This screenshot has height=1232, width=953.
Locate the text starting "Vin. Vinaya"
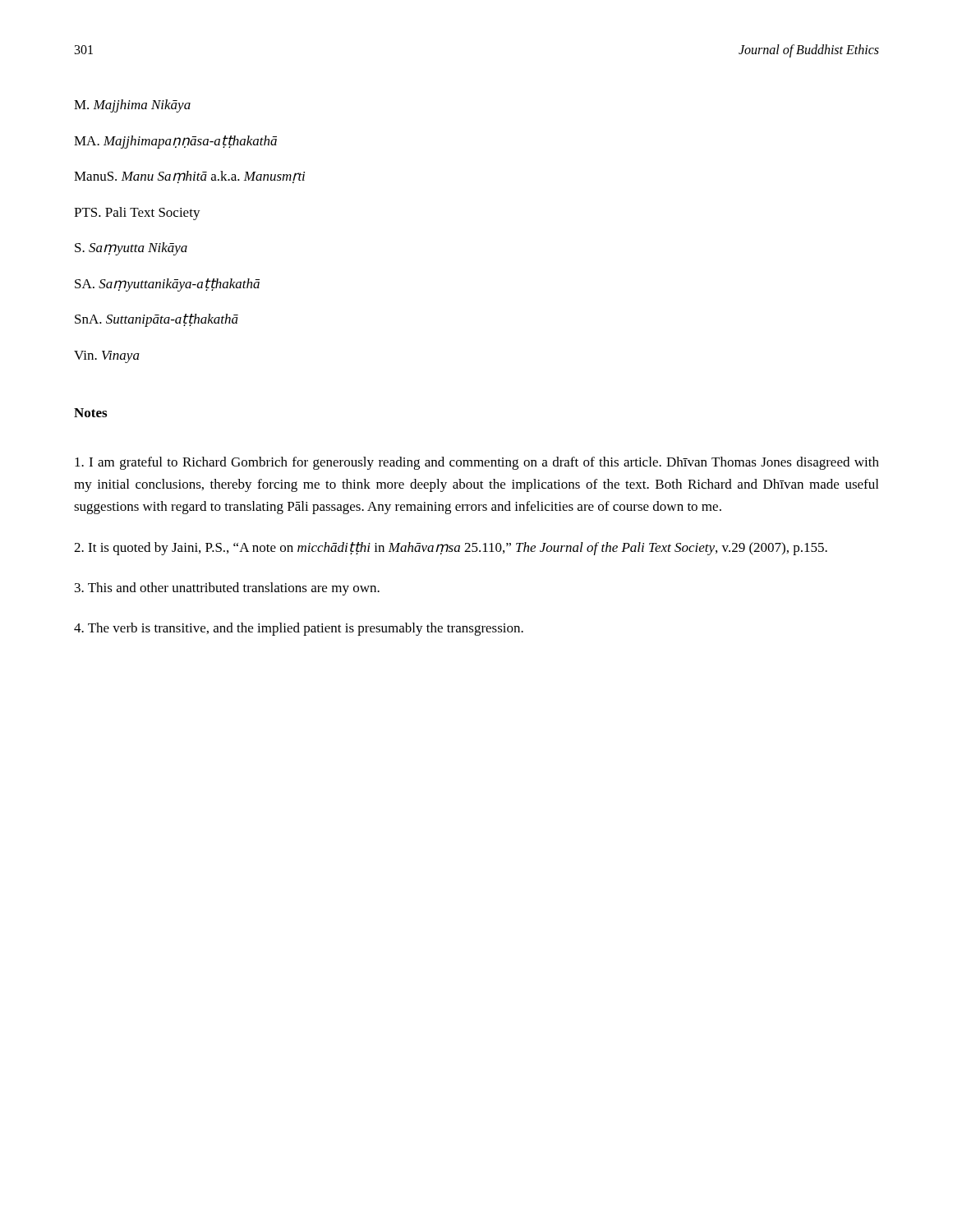pyautogui.click(x=107, y=355)
